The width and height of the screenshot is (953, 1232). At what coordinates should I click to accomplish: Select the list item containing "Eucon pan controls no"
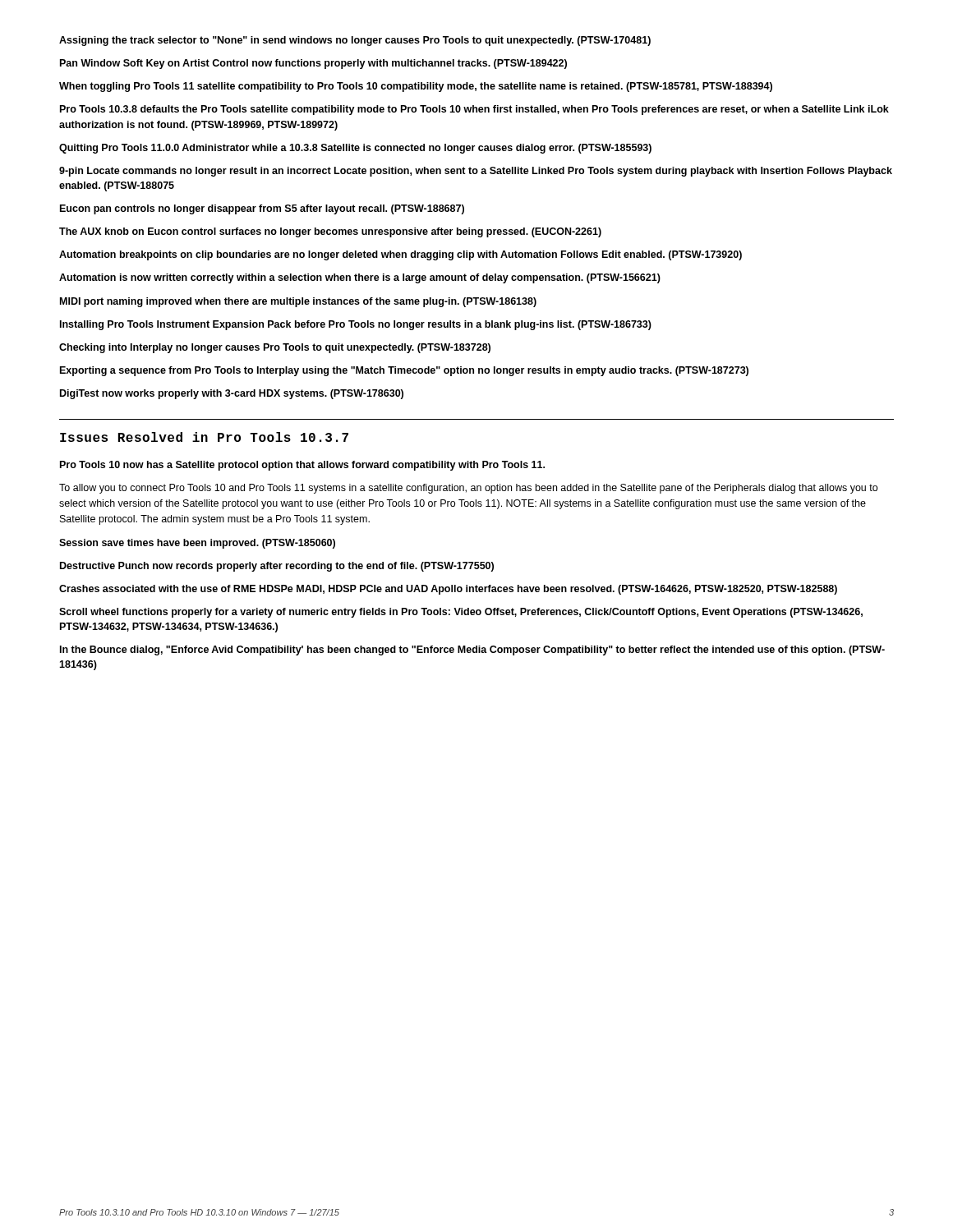(262, 209)
